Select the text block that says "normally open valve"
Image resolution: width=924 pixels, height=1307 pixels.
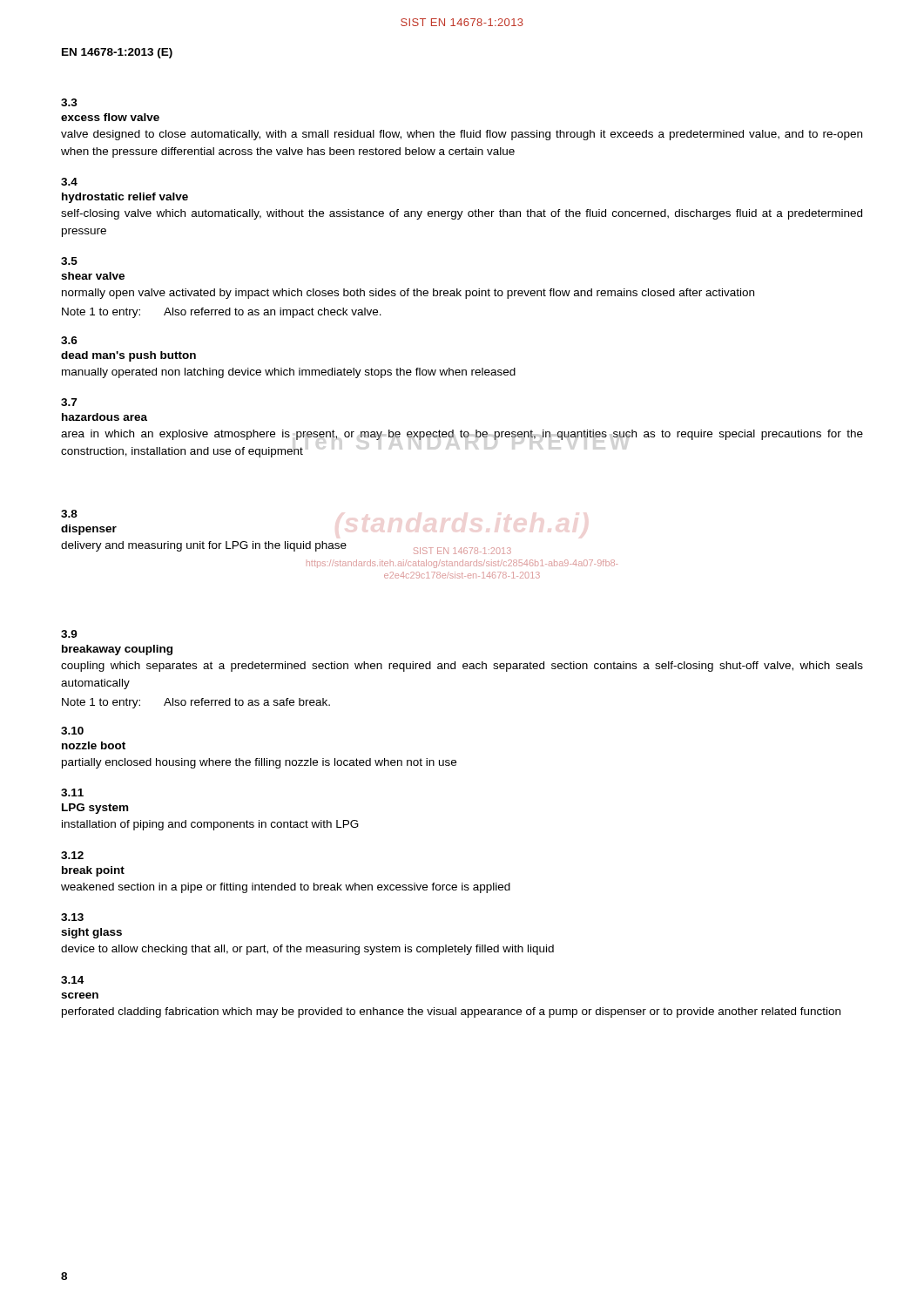coord(408,293)
